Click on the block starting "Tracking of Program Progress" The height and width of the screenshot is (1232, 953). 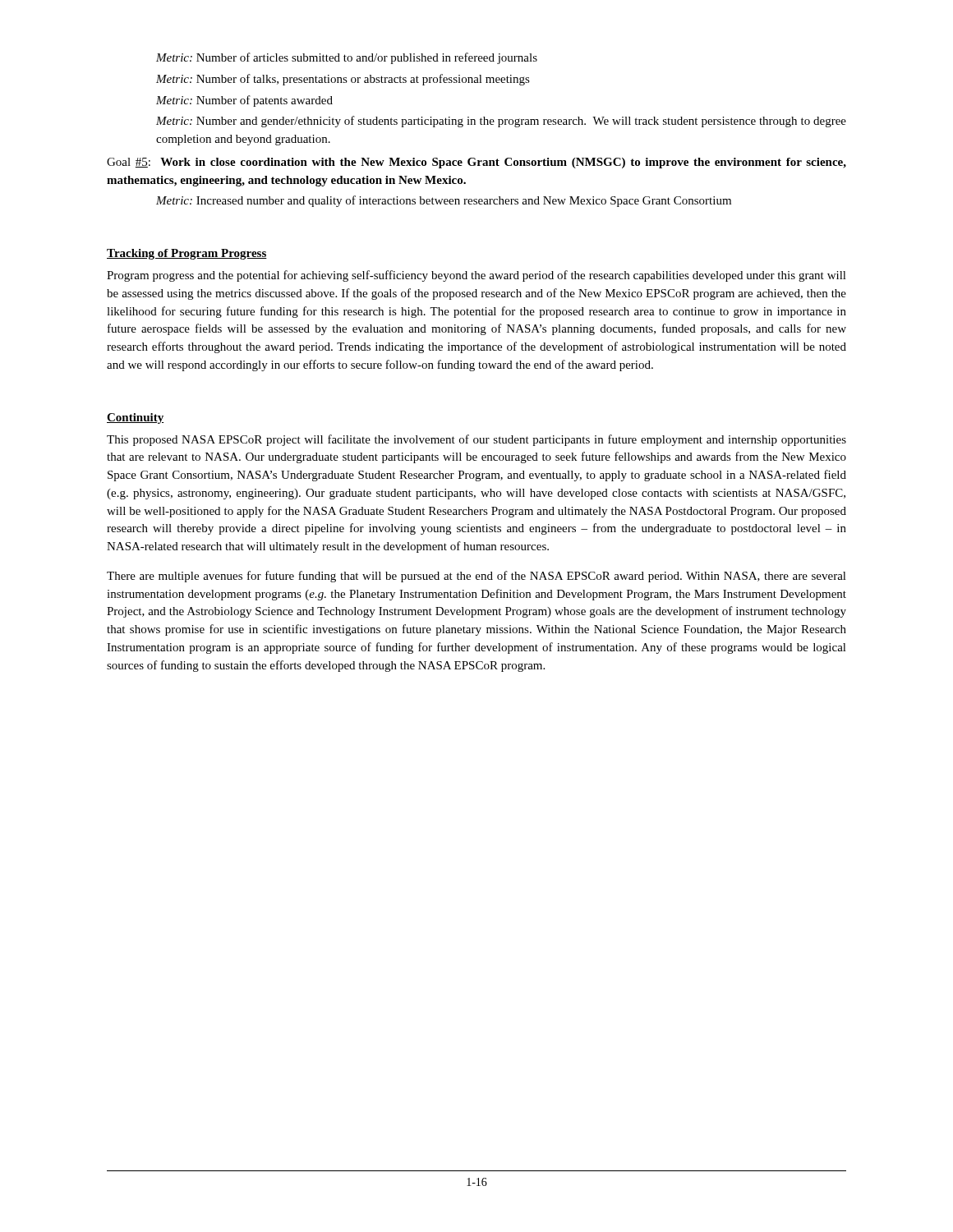pyautogui.click(x=187, y=253)
